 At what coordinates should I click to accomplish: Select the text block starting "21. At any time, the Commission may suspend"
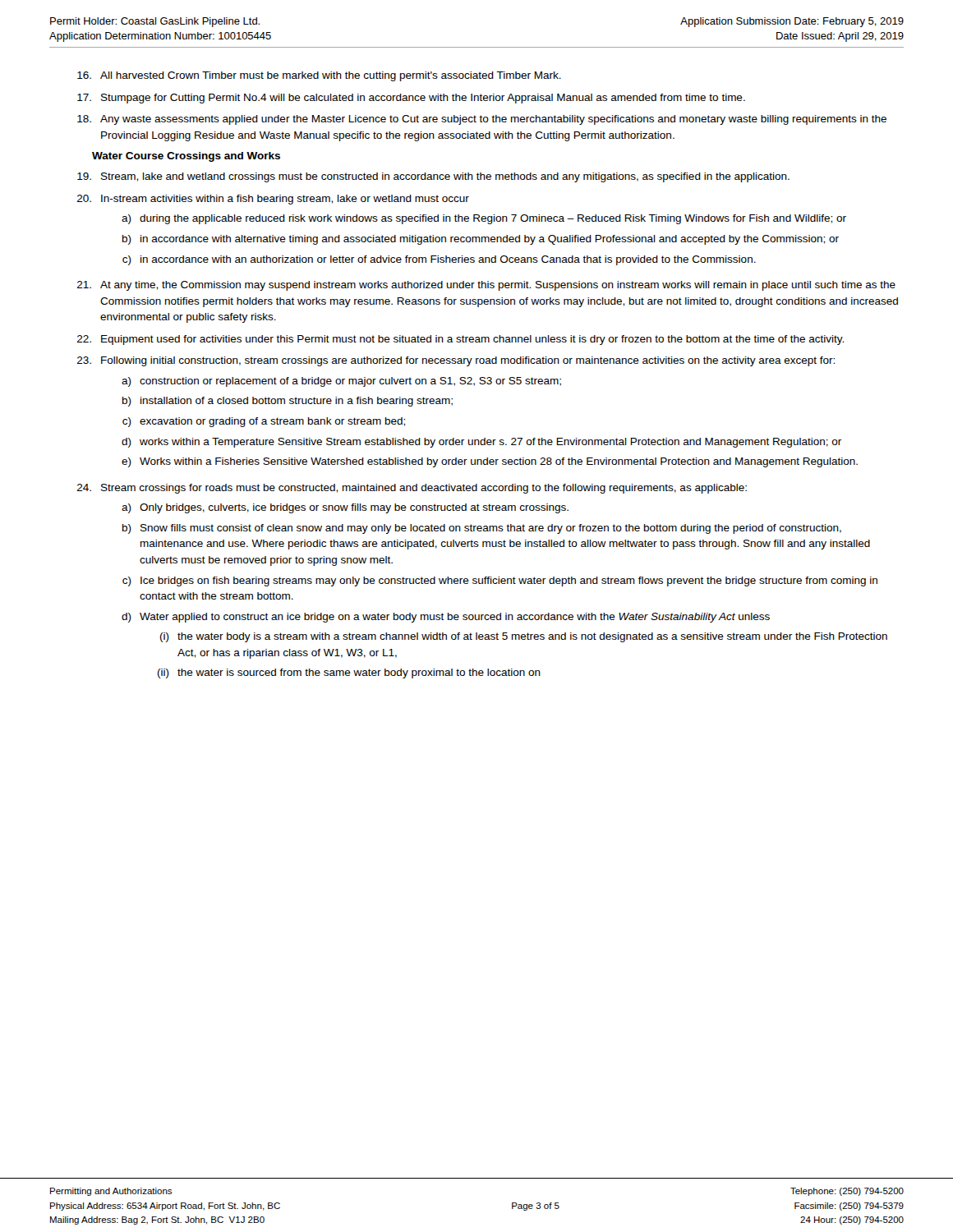[x=476, y=301]
